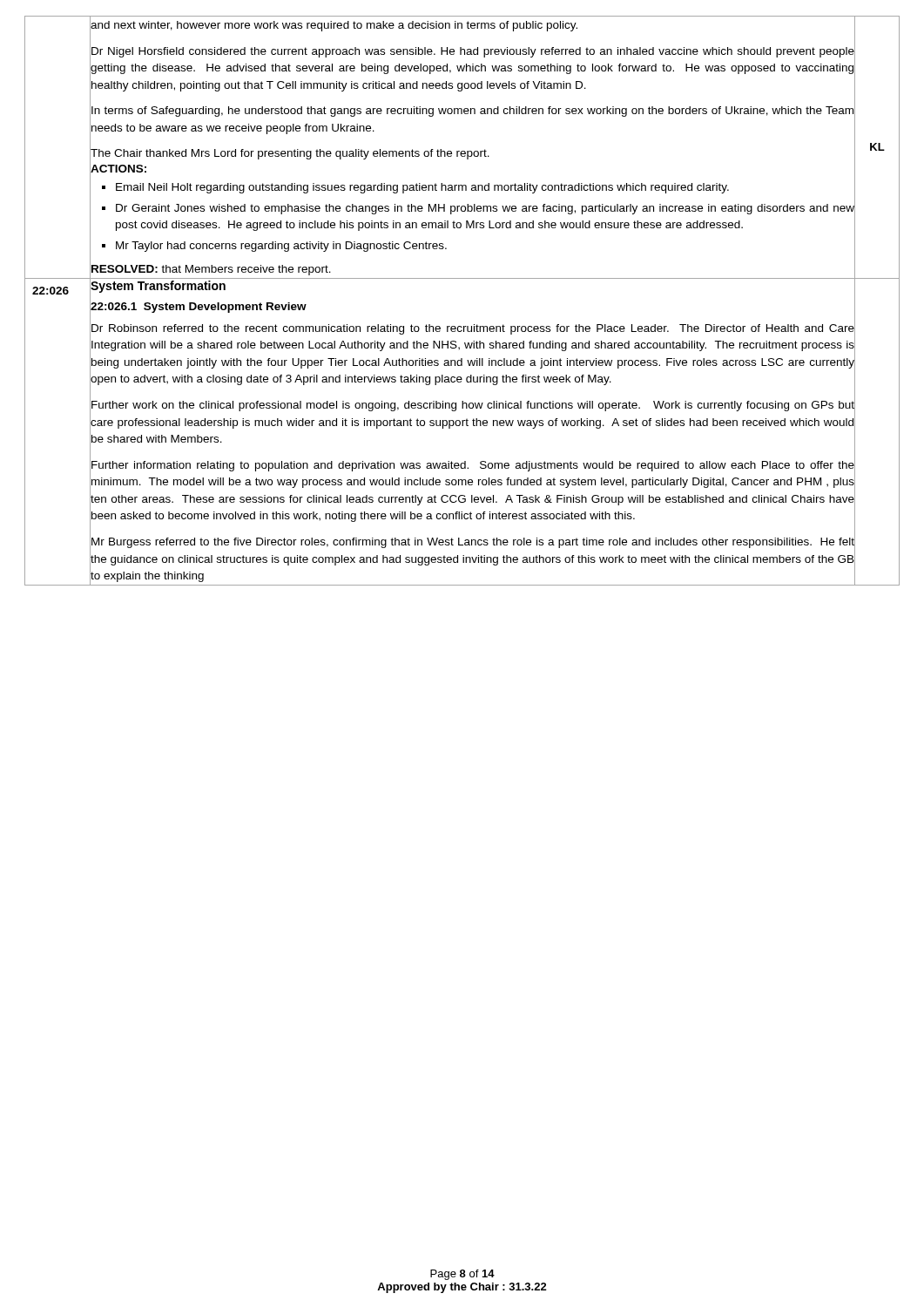Find the list item that says "Dr Geraint Jones wished to emphasise the changes"
This screenshot has width=924, height=1307.
(x=472, y=216)
